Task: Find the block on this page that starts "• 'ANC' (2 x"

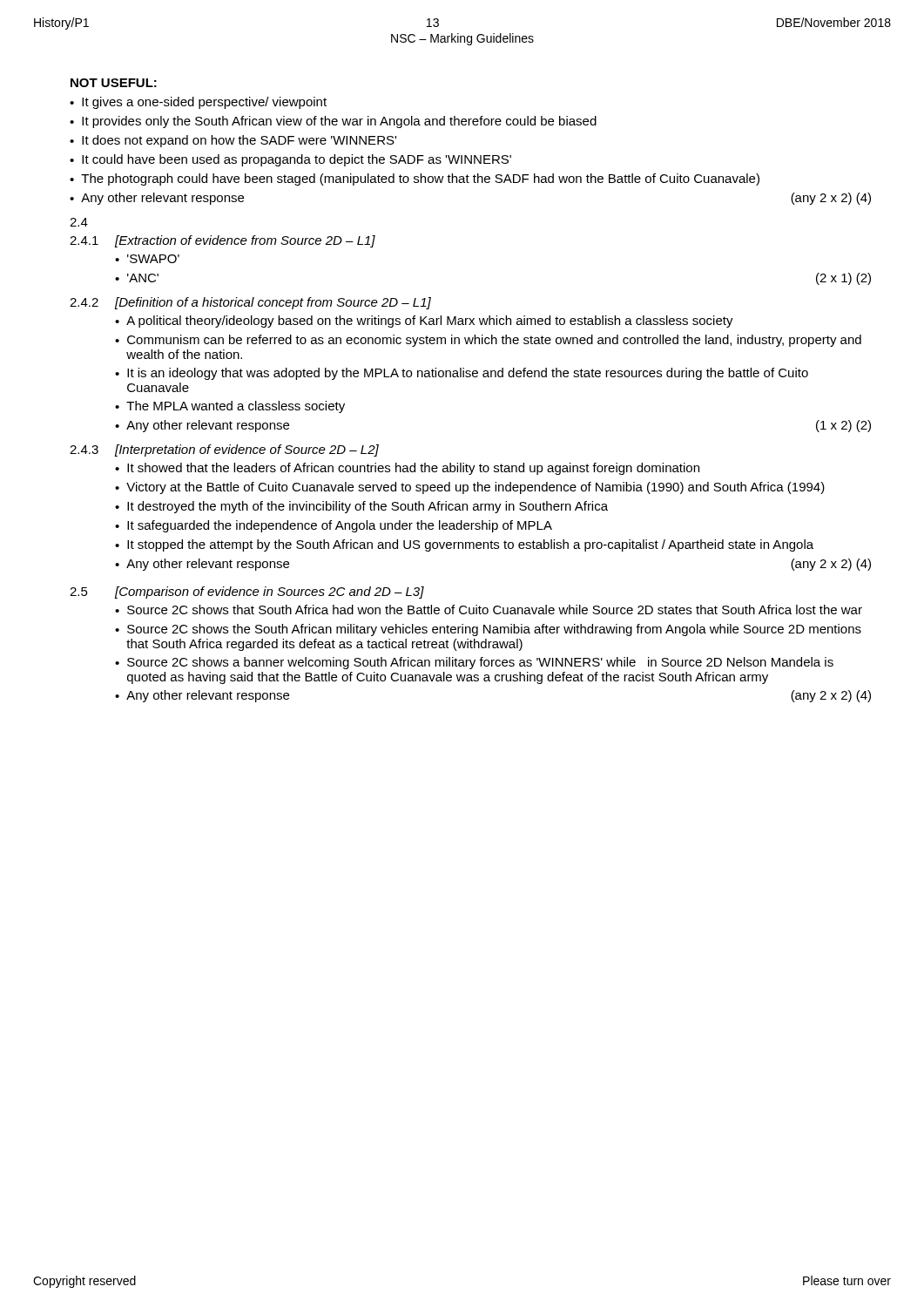Action: pyautogui.click(x=132, y=278)
